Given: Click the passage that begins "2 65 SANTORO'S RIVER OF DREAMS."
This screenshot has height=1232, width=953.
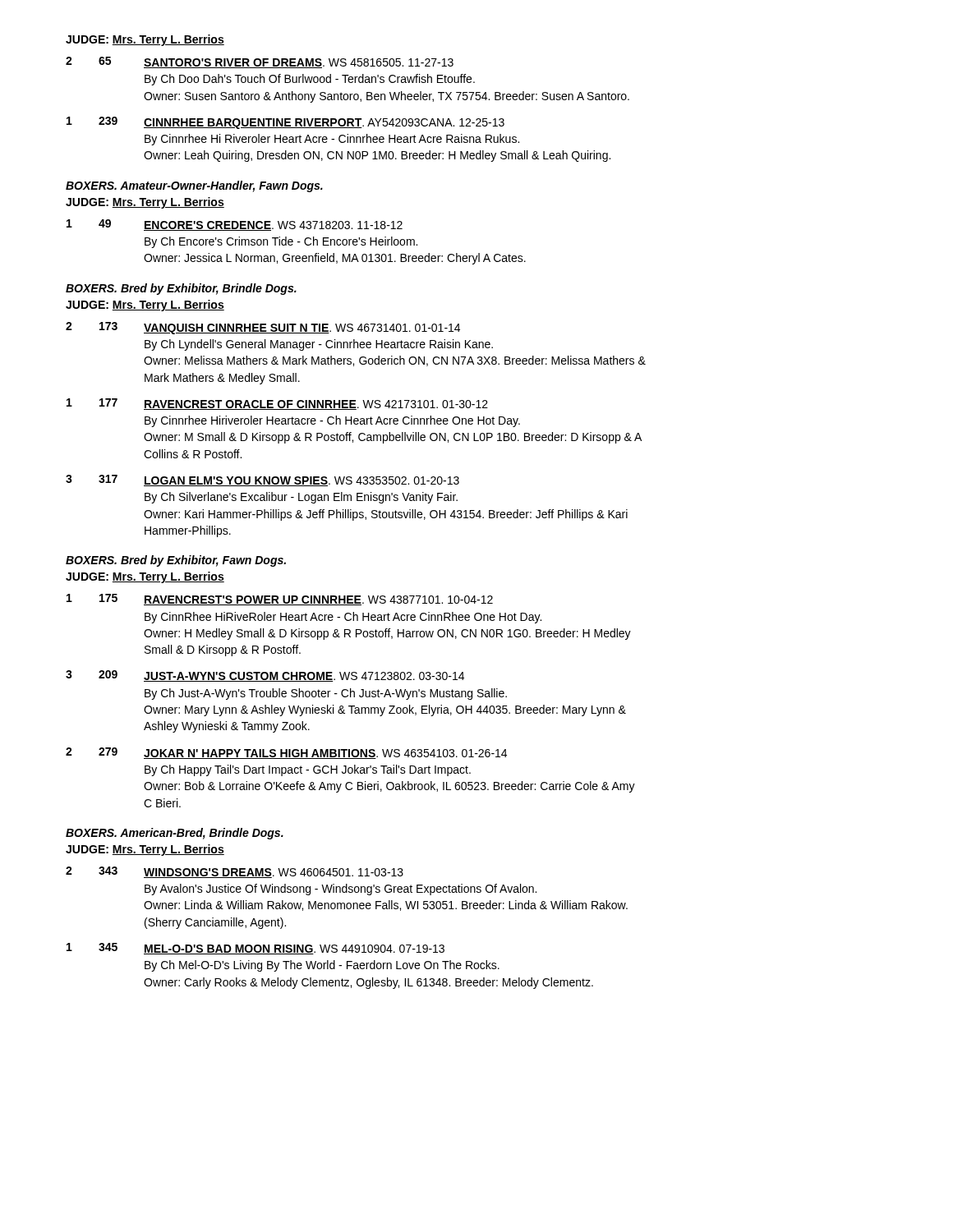Looking at the screenshot, I should pyautogui.click(x=476, y=79).
